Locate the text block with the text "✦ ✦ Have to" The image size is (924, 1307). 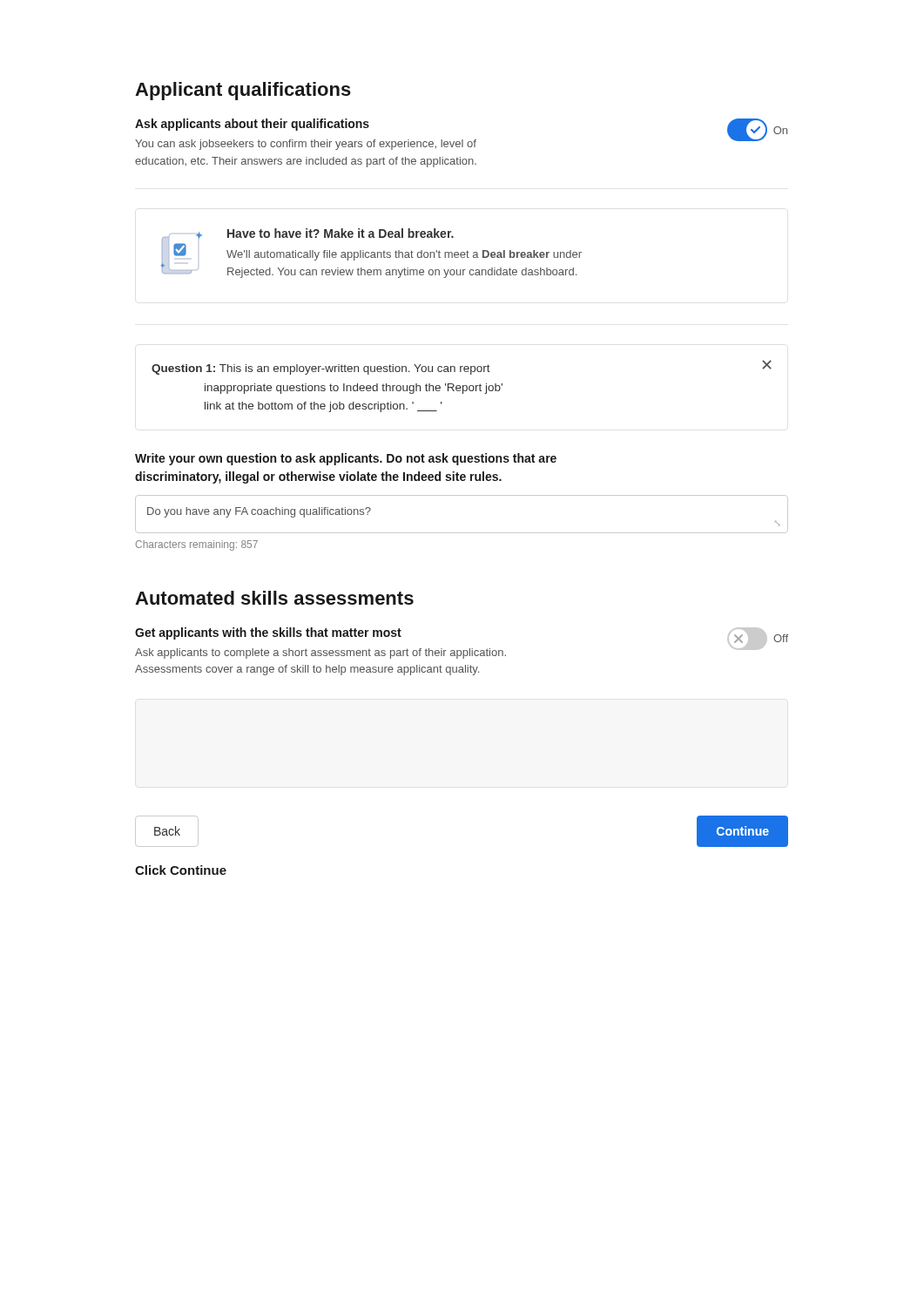pyautogui.click(x=462, y=256)
